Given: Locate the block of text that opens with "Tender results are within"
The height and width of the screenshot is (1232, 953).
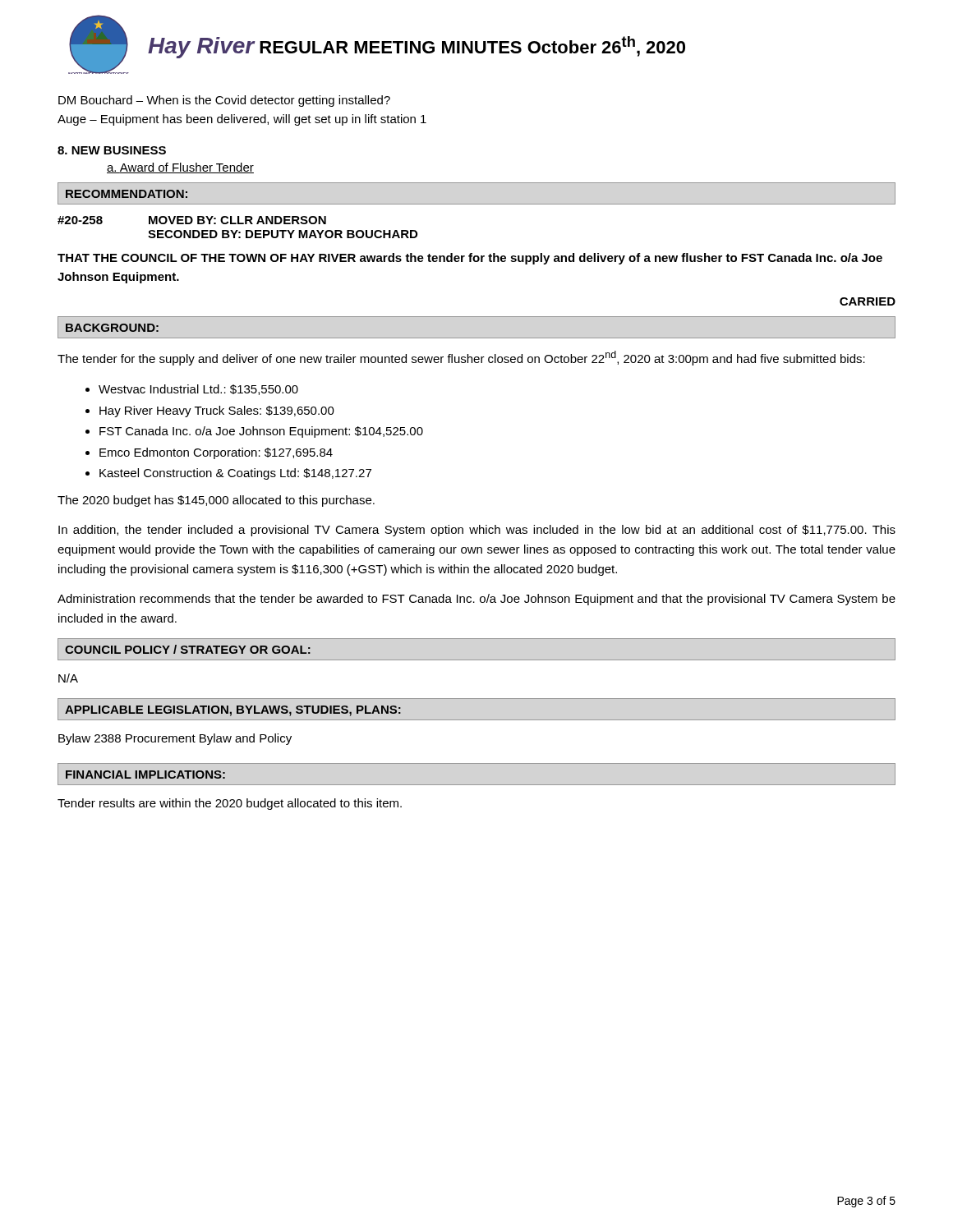Looking at the screenshot, I should click(x=230, y=802).
